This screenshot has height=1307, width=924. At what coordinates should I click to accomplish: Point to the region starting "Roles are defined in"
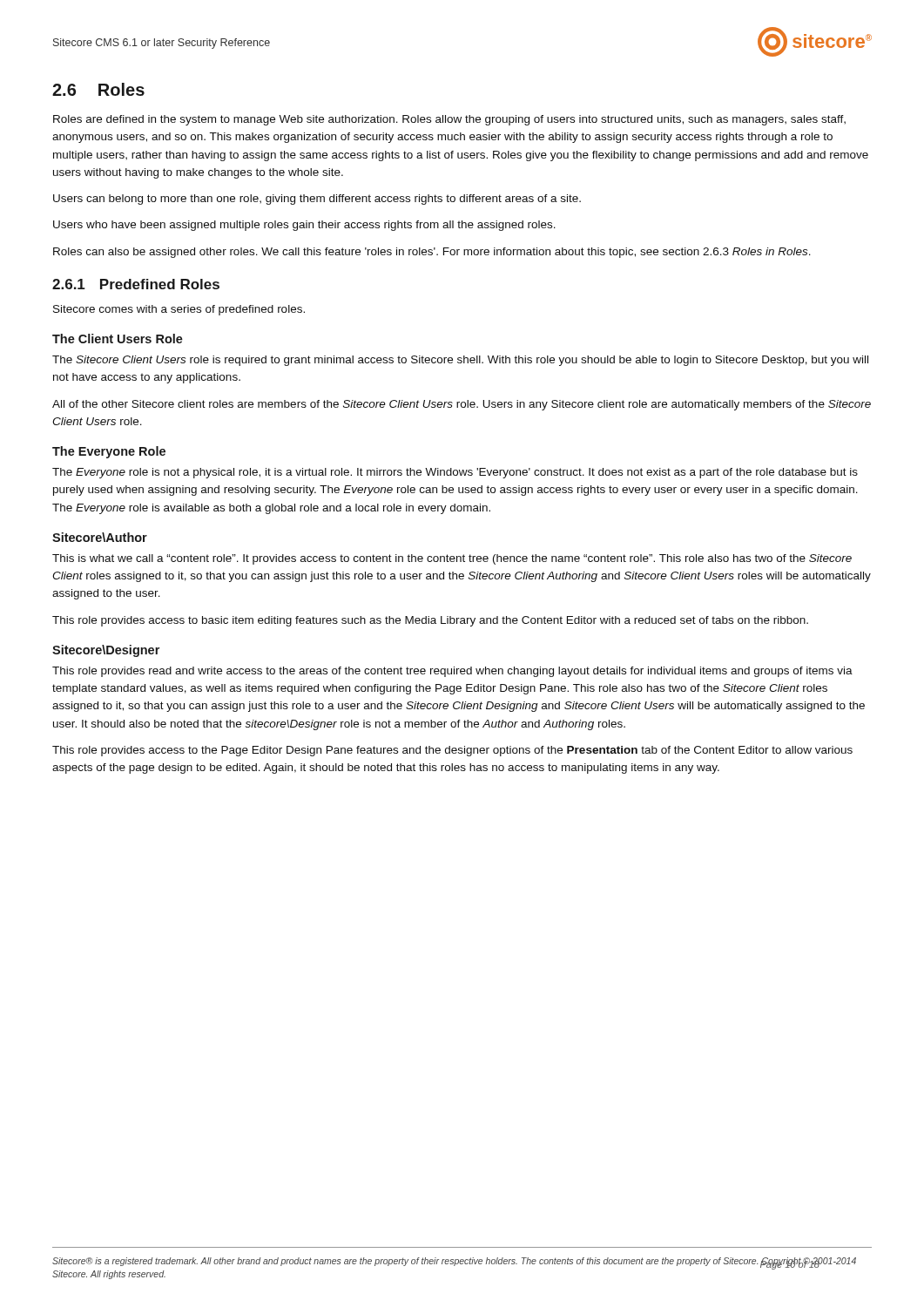pyautogui.click(x=462, y=146)
